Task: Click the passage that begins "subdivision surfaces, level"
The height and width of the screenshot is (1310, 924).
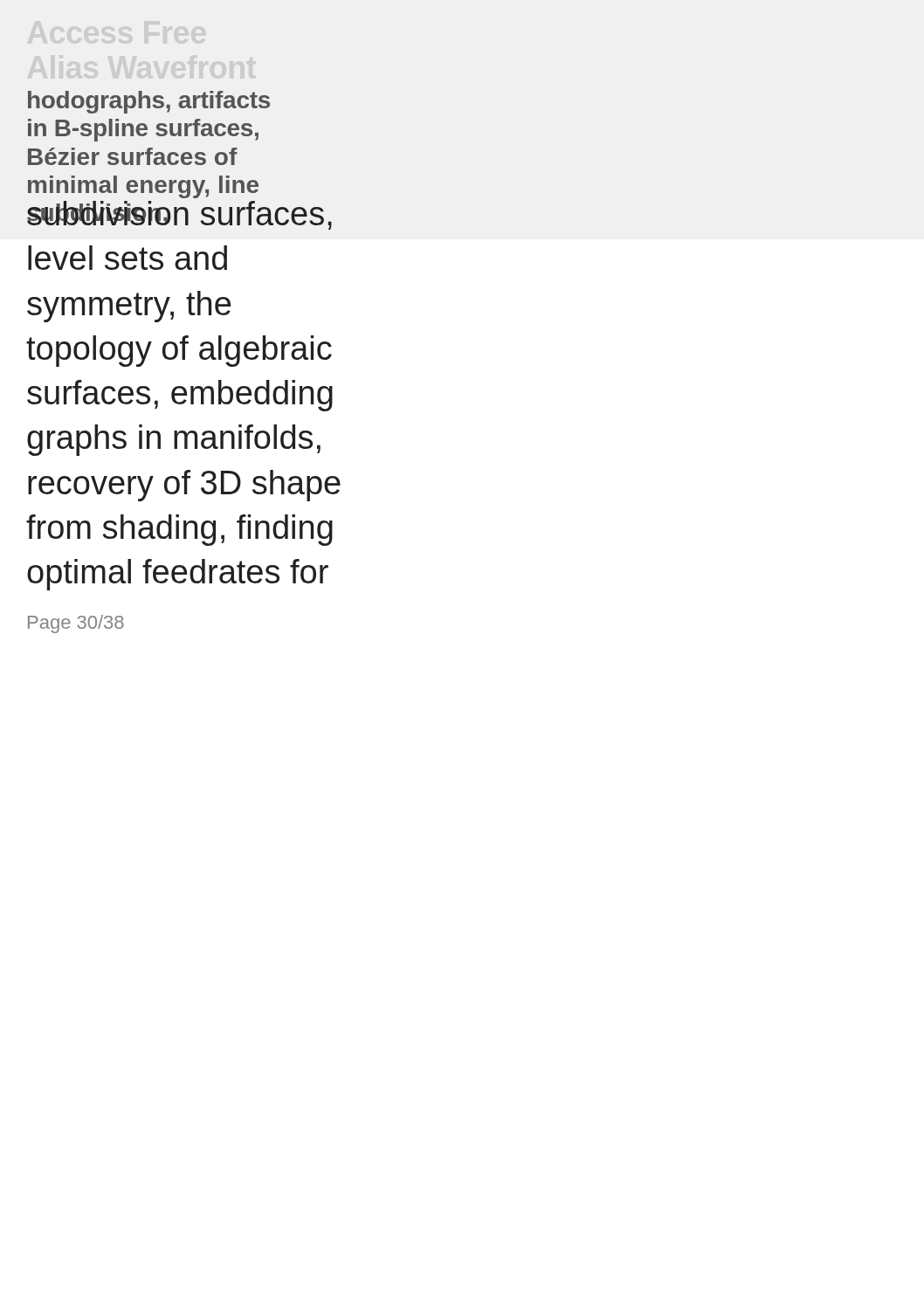Action: tap(184, 414)
